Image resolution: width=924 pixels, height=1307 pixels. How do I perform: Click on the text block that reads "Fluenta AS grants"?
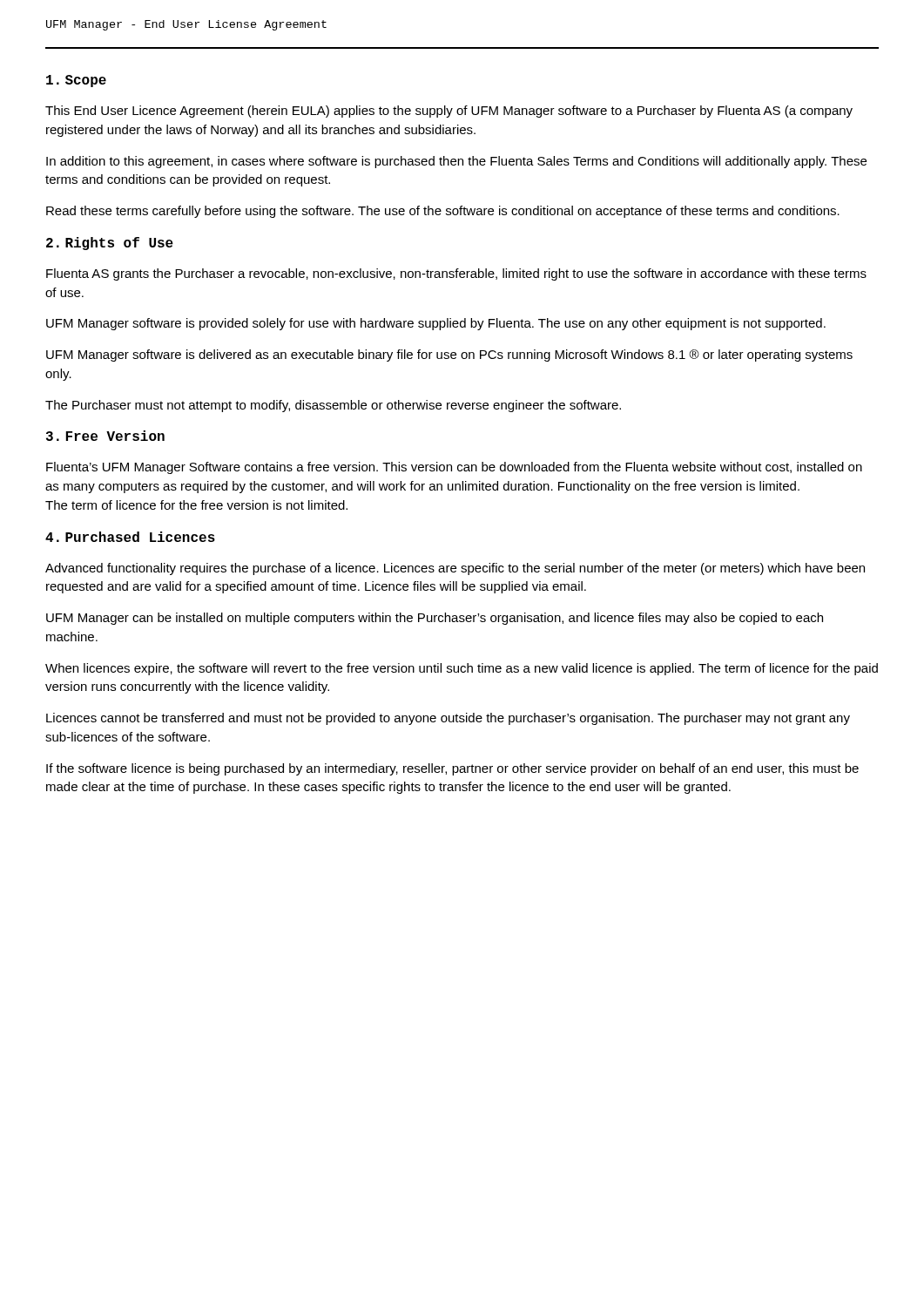[x=456, y=282]
